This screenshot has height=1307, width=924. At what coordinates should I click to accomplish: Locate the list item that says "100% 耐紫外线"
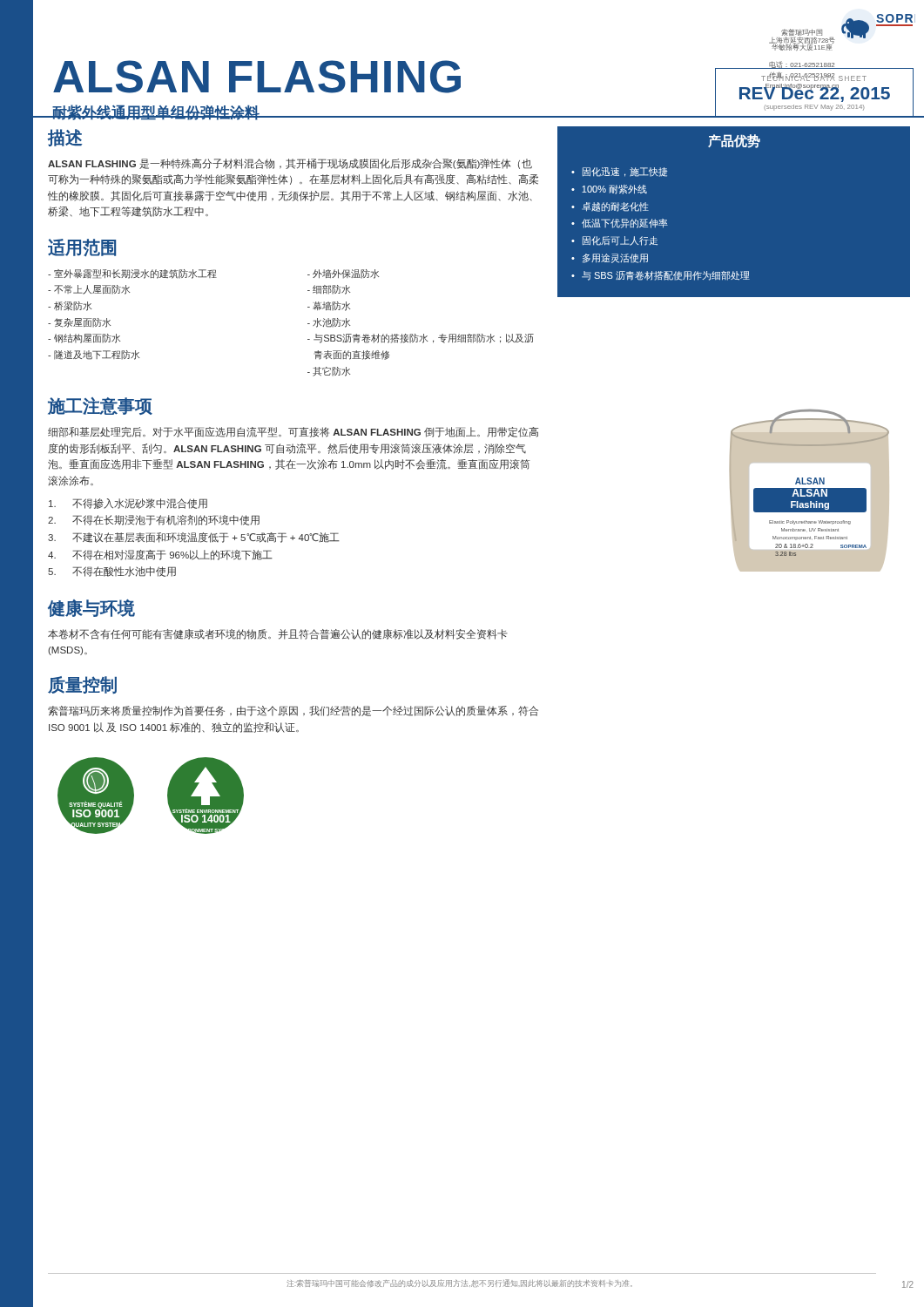614,189
